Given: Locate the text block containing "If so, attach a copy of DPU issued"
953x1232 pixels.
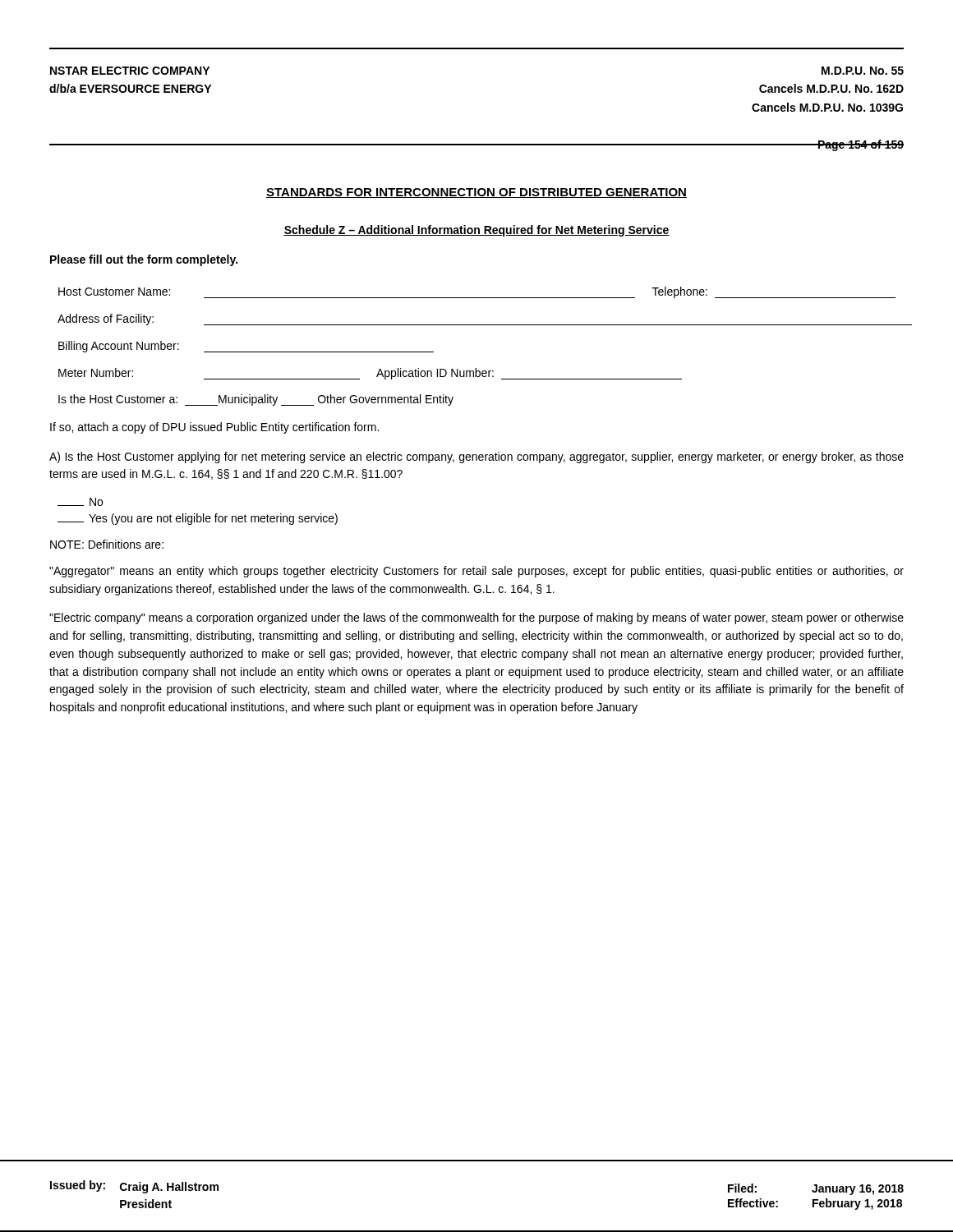Looking at the screenshot, I should [215, 427].
